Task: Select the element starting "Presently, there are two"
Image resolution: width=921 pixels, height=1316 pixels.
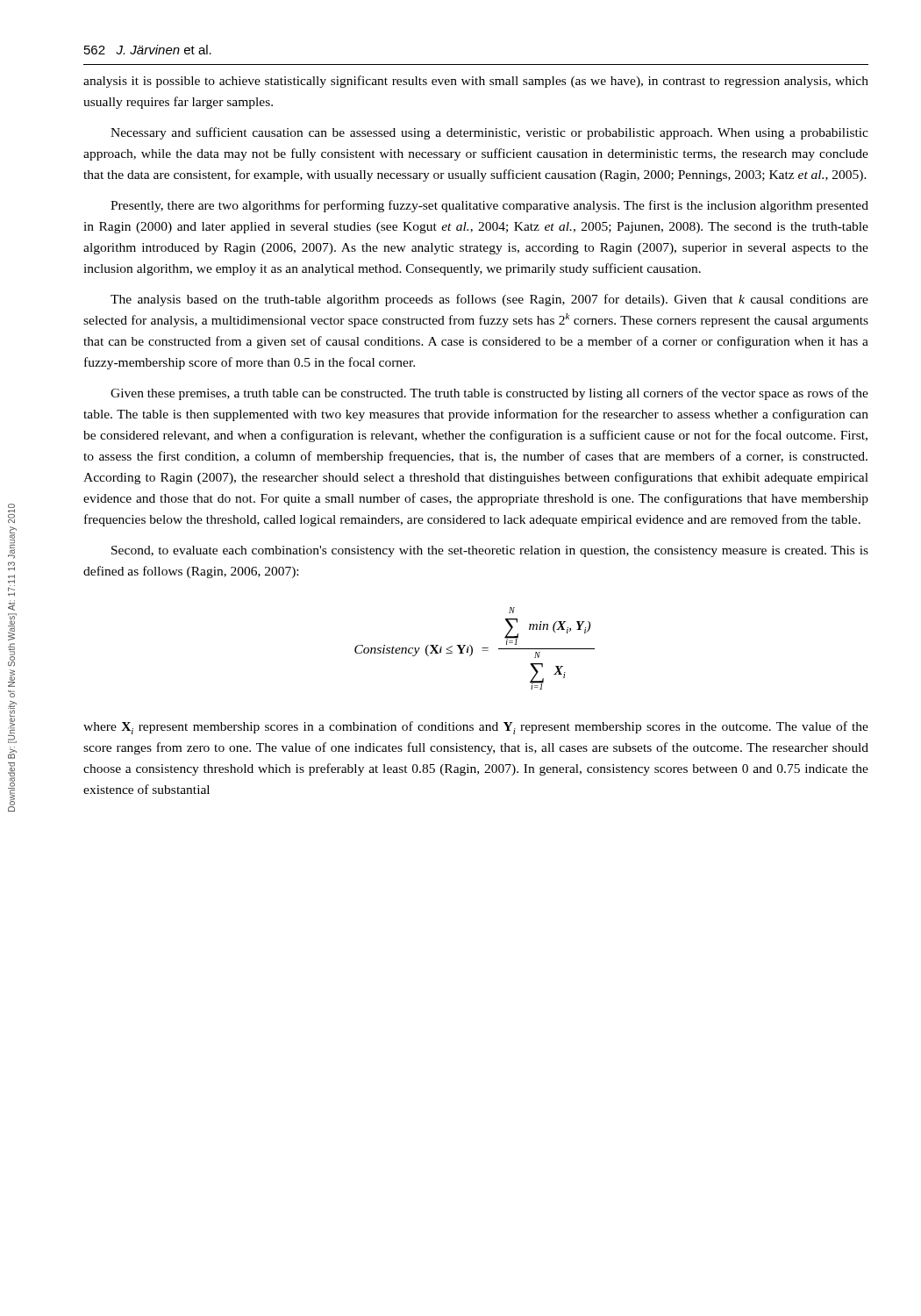Action: (x=476, y=237)
